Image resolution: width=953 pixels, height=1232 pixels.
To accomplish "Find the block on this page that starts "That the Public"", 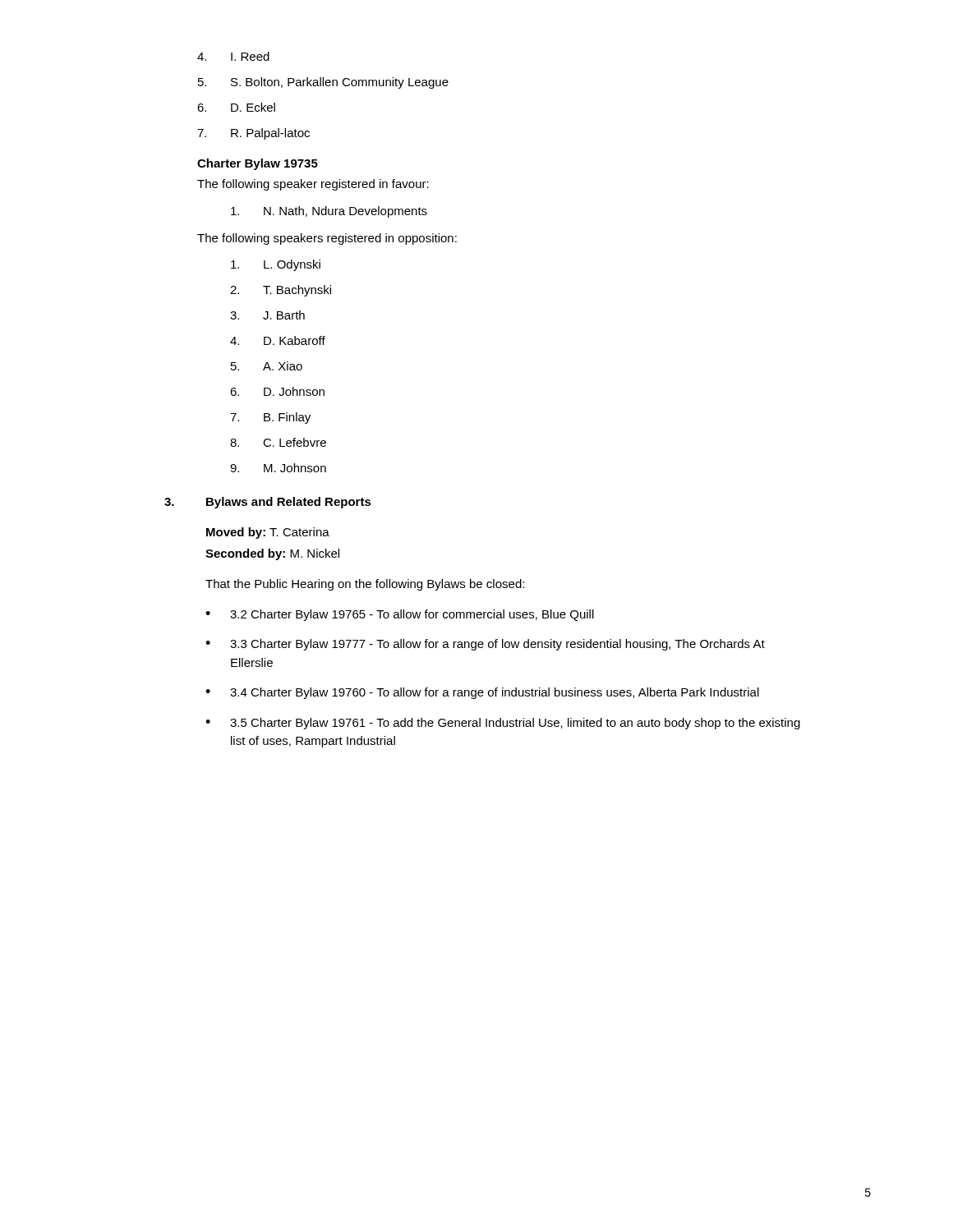I will click(365, 584).
